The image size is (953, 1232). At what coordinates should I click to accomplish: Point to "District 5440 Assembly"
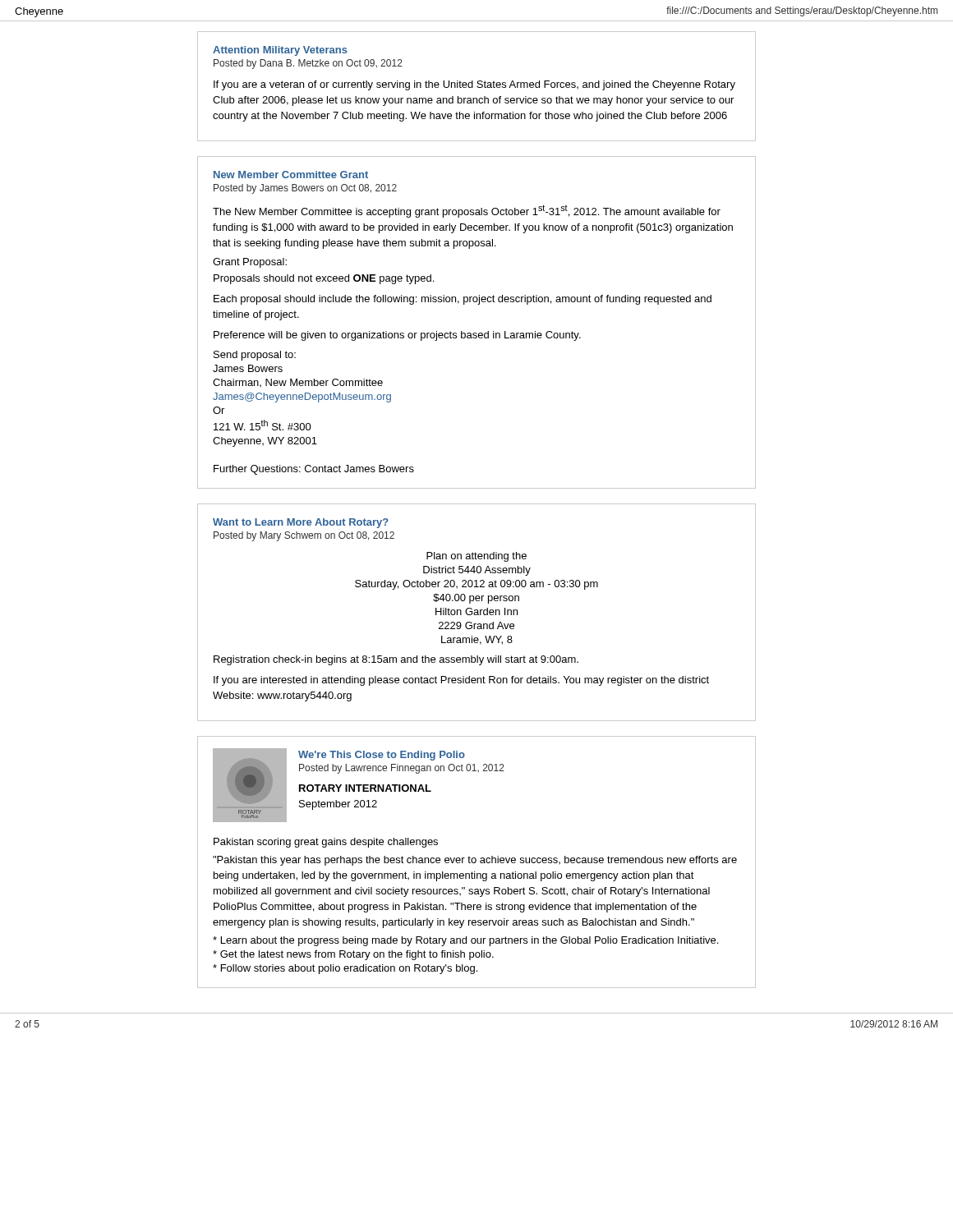pos(476,570)
